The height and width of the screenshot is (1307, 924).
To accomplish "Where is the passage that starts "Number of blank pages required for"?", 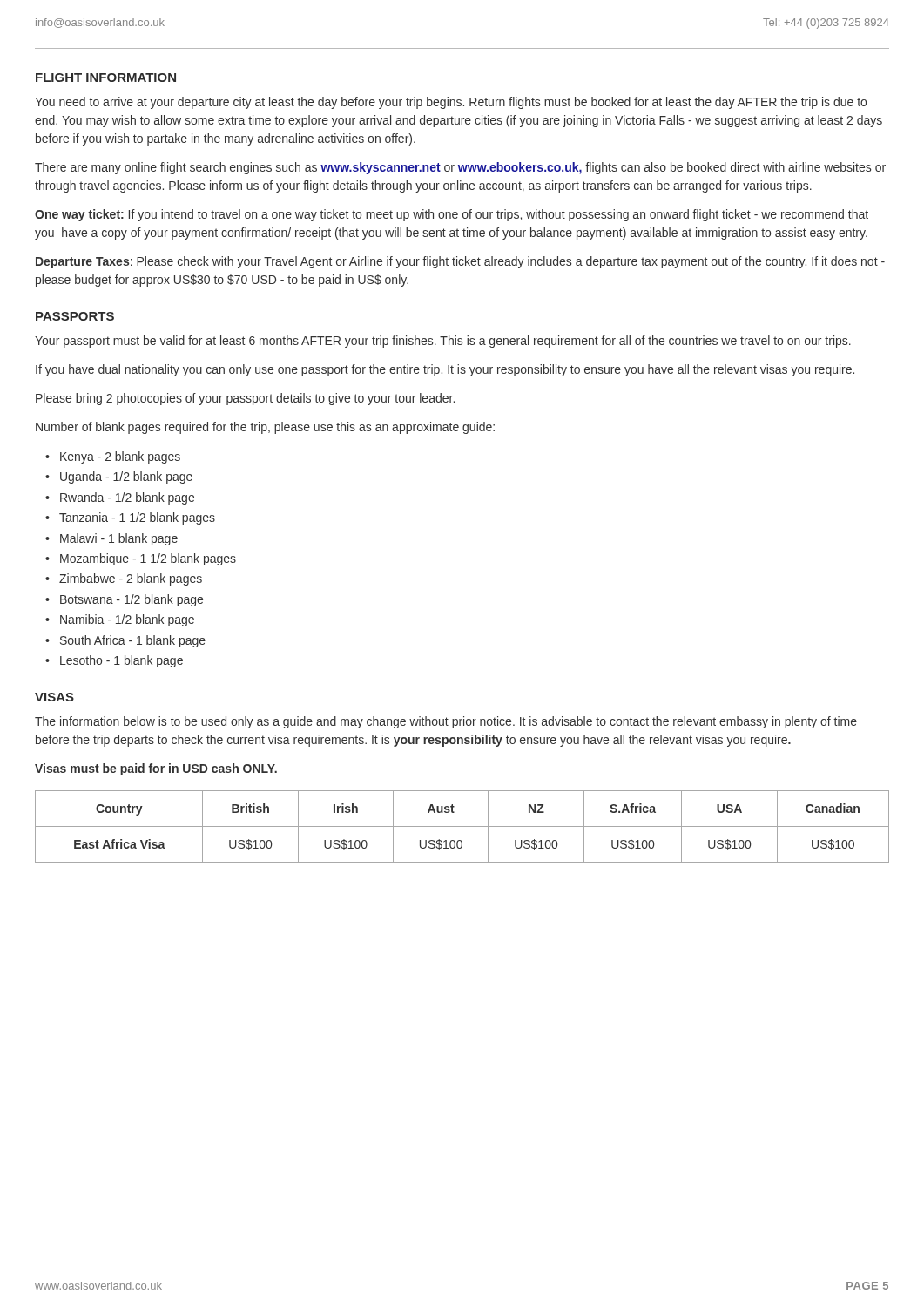I will [265, 427].
